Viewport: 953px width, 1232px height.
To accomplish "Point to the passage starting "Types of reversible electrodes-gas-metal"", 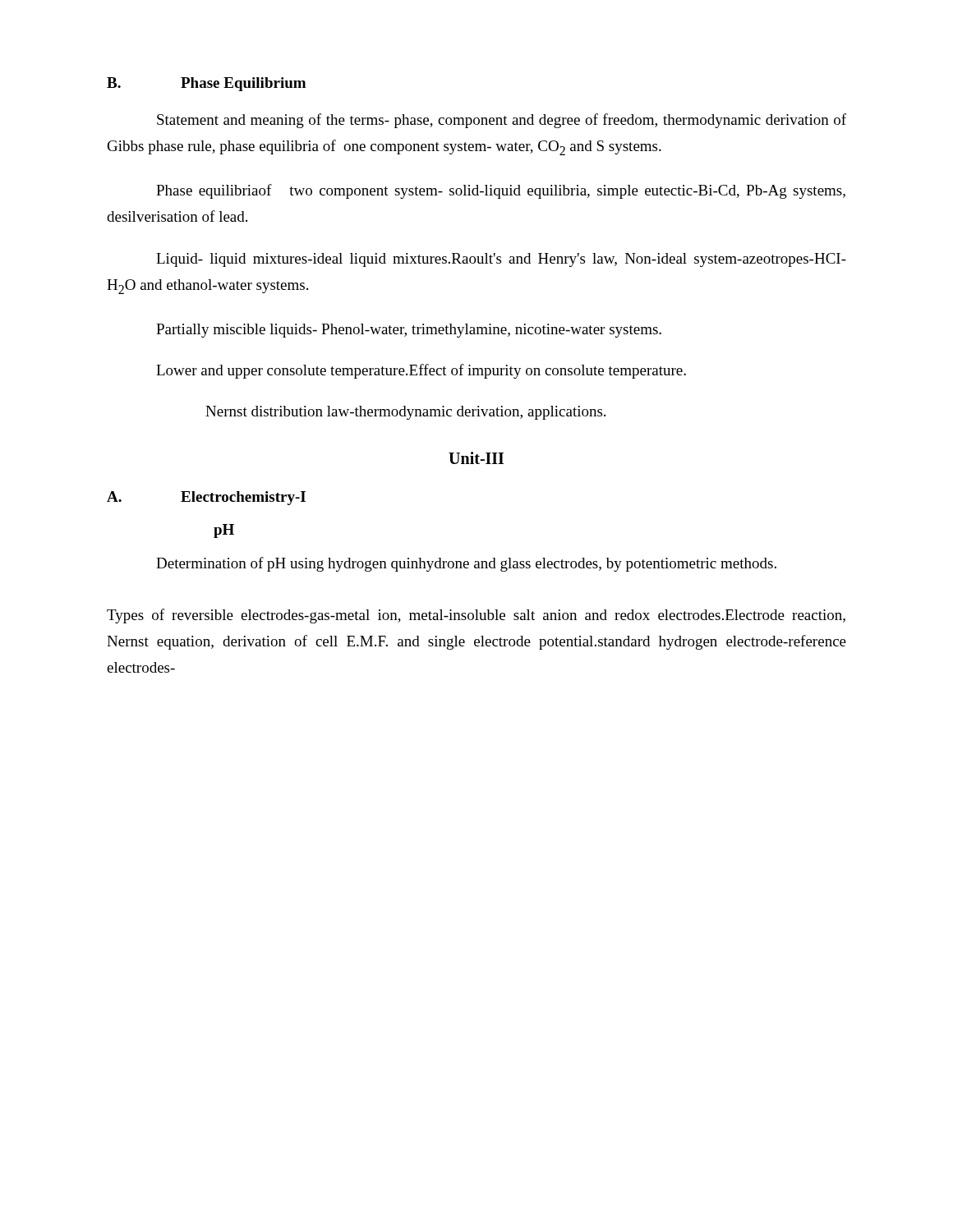I will point(476,641).
